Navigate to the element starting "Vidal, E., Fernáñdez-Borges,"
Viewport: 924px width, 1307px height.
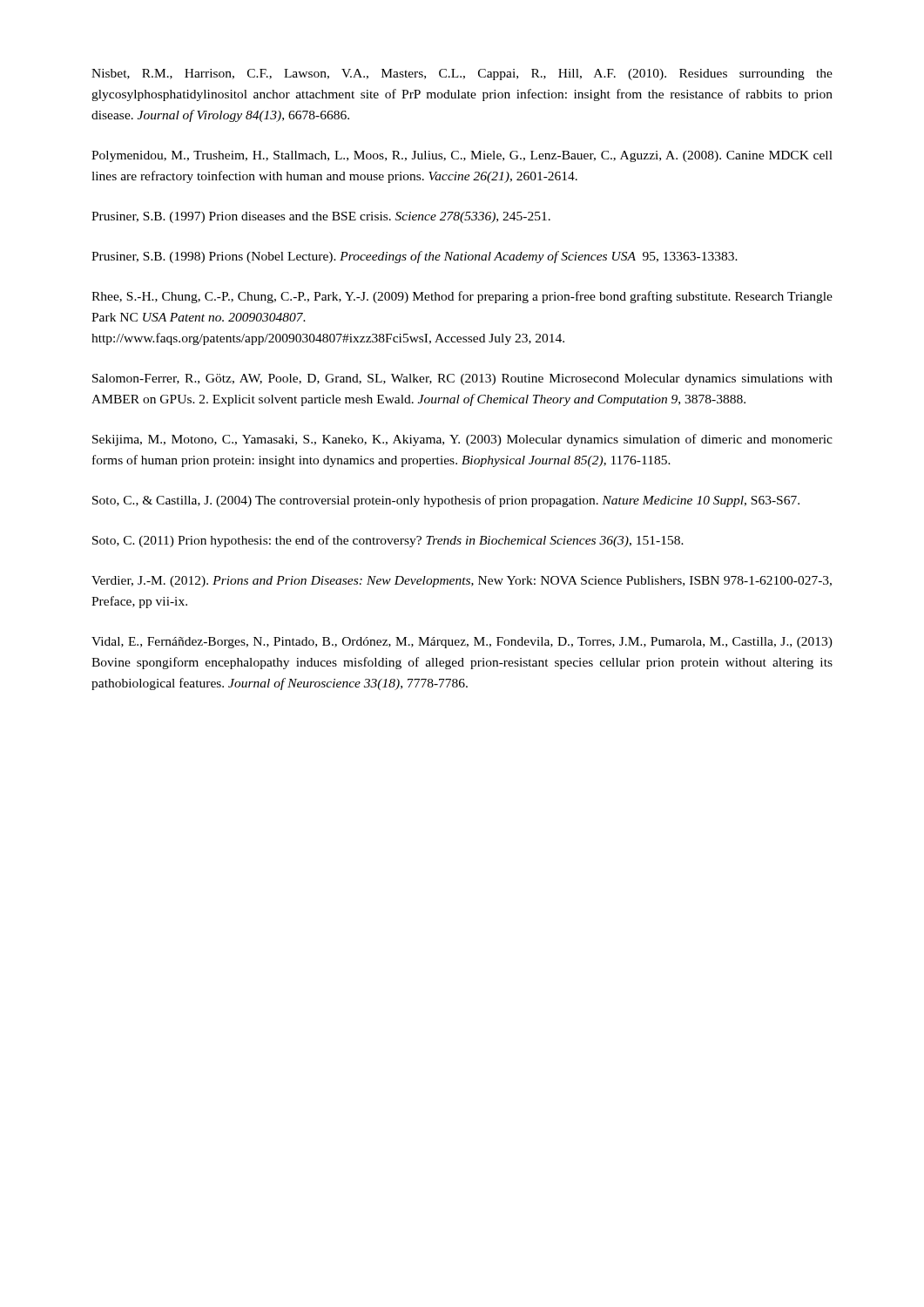[x=462, y=662]
